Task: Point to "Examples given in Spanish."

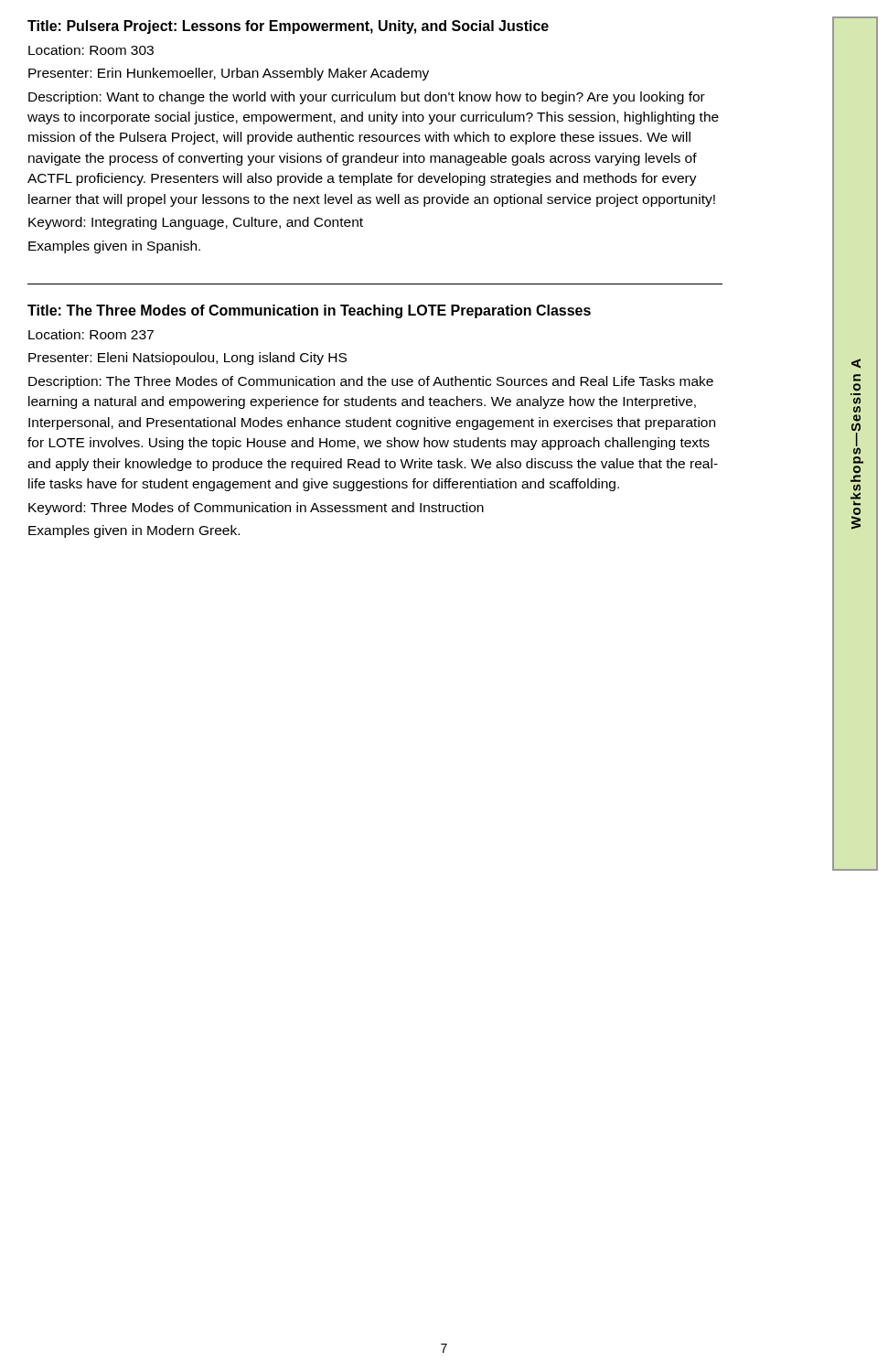Action: click(114, 247)
